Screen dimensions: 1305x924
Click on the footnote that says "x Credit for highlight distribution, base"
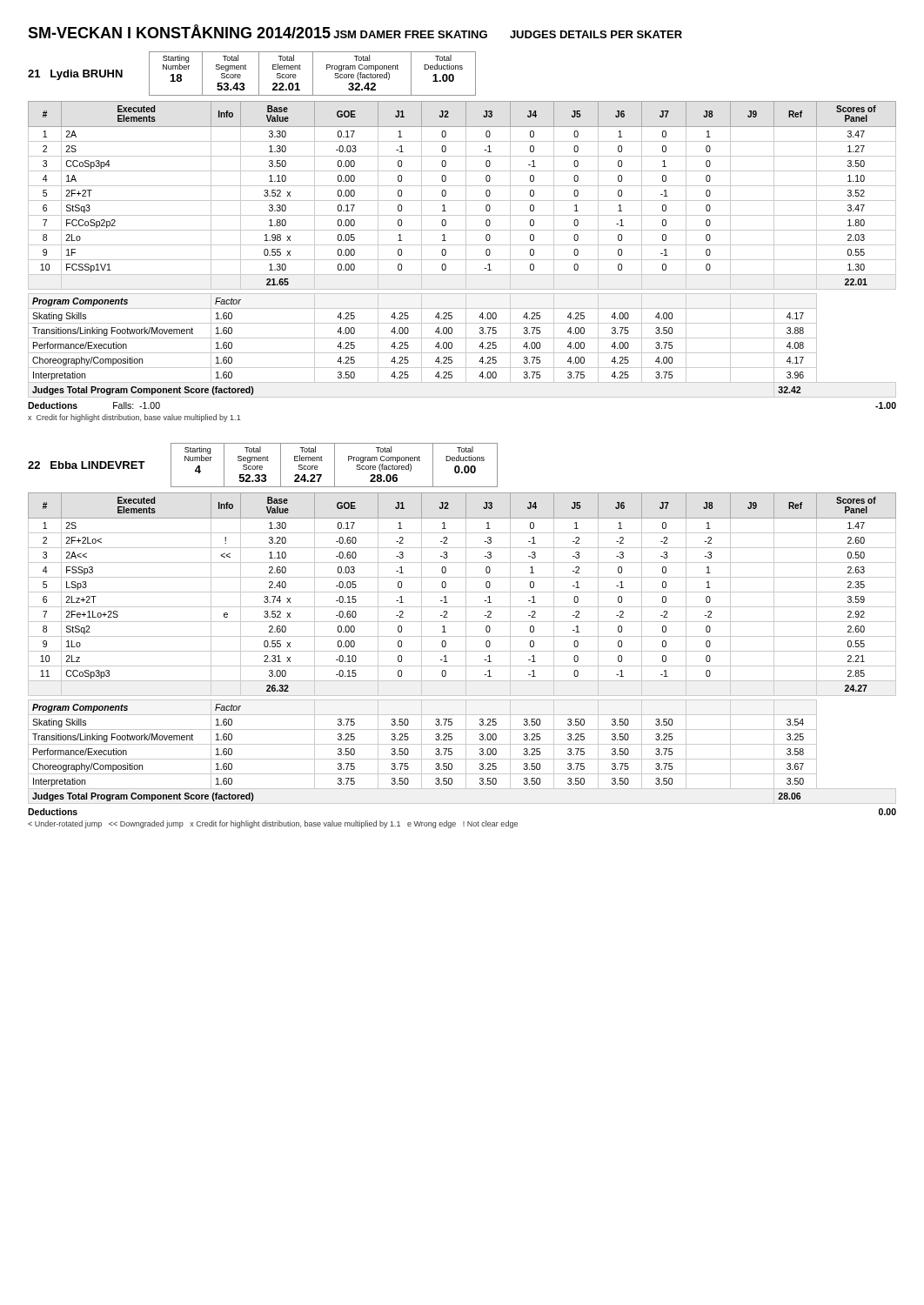pos(134,418)
